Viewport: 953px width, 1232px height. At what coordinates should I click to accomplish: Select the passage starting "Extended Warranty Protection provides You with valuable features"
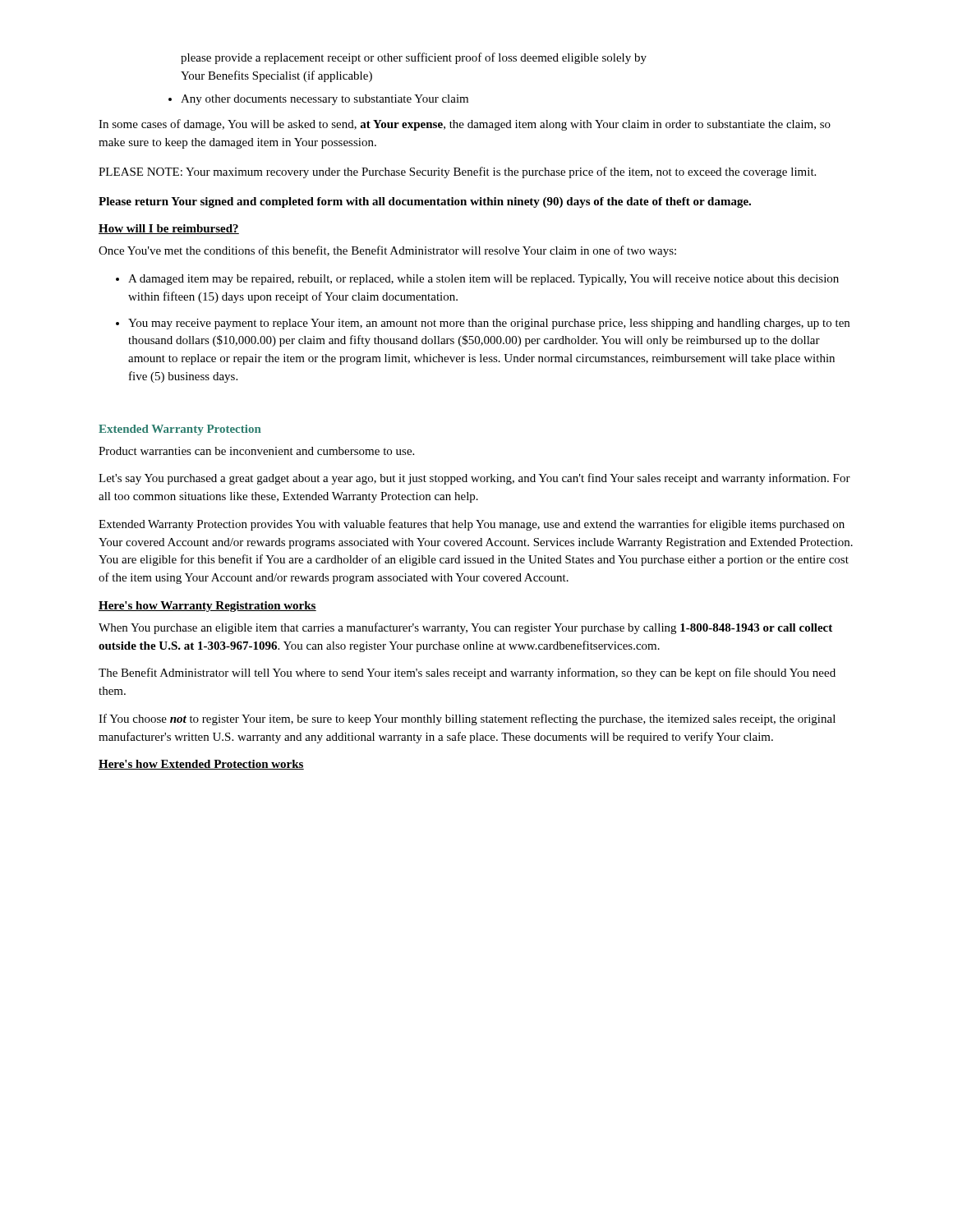click(x=476, y=551)
